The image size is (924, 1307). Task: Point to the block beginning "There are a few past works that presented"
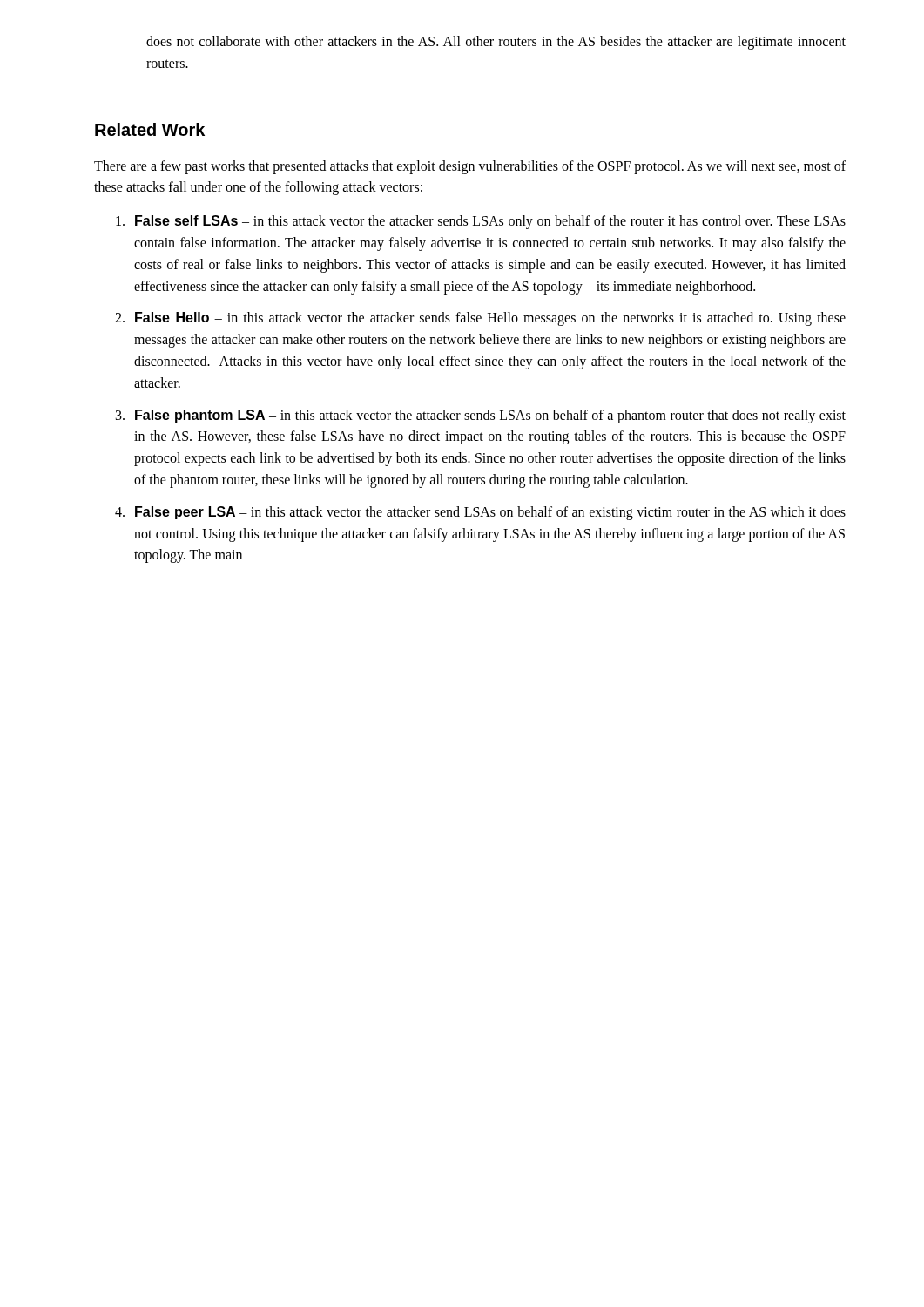470,176
